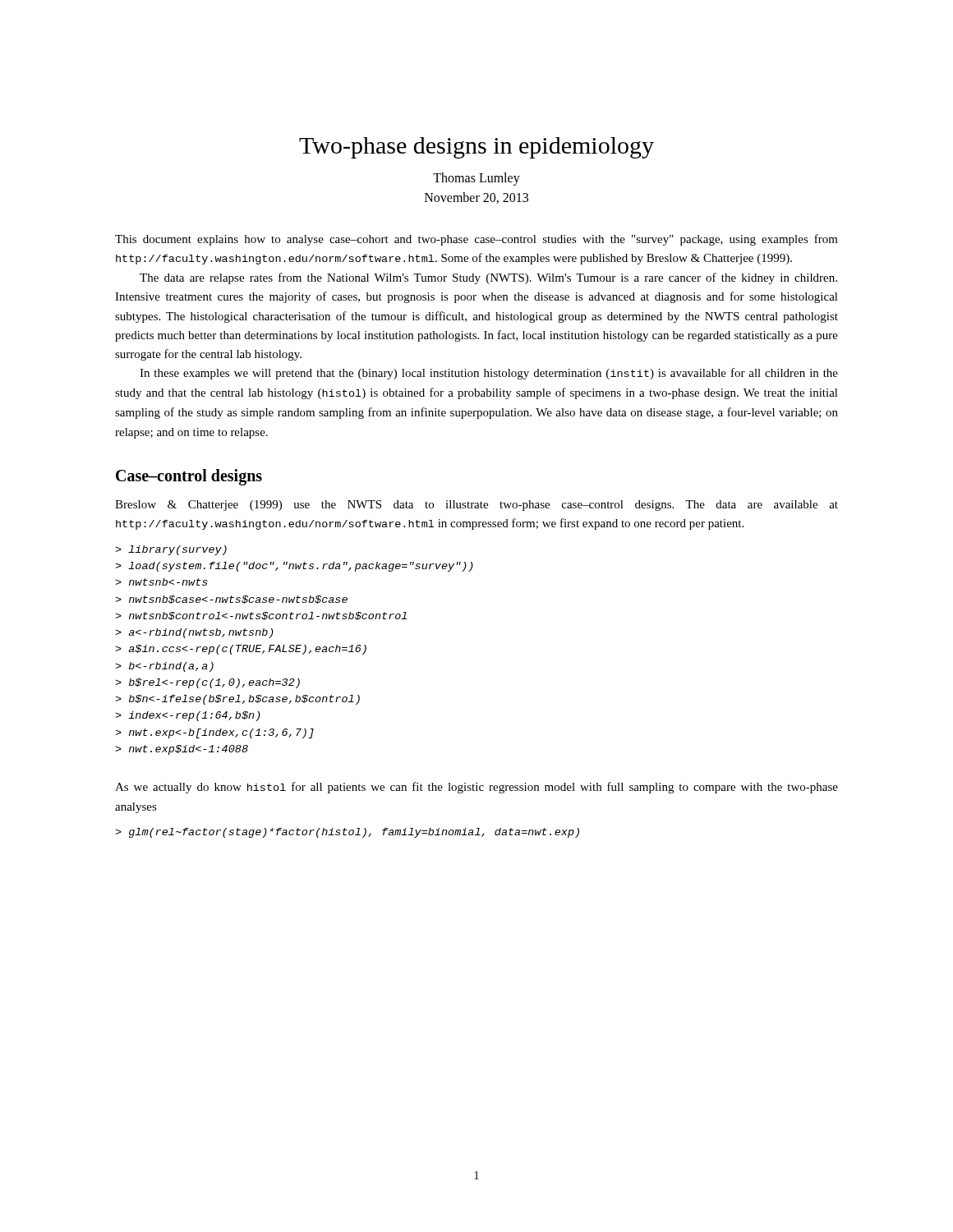The width and height of the screenshot is (953, 1232).
Task: Locate the text "Case–control designs"
Action: (x=189, y=475)
